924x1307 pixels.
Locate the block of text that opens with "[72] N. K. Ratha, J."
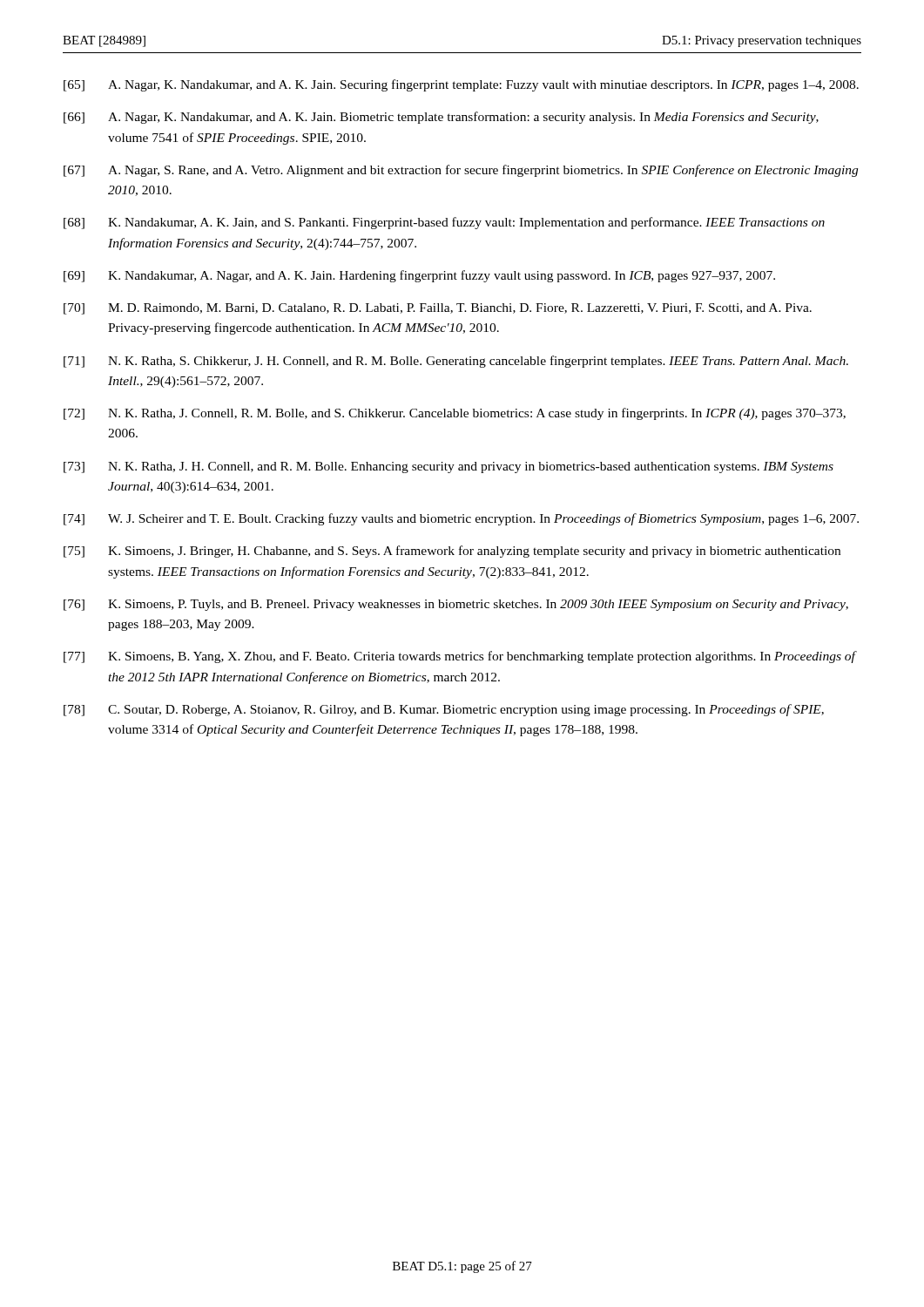tap(462, 423)
